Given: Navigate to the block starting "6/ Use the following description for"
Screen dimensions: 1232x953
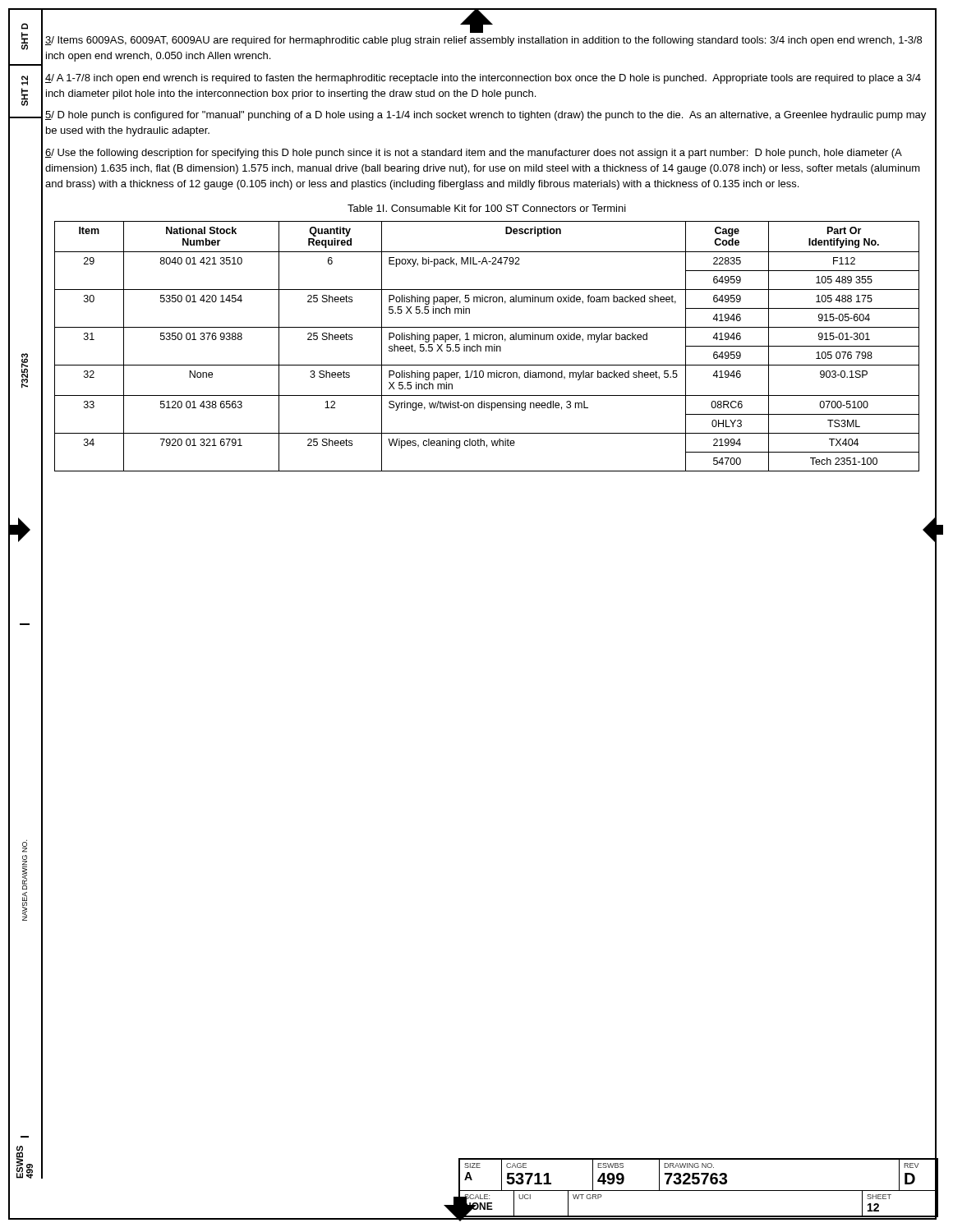Looking at the screenshot, I should (483, 168).
